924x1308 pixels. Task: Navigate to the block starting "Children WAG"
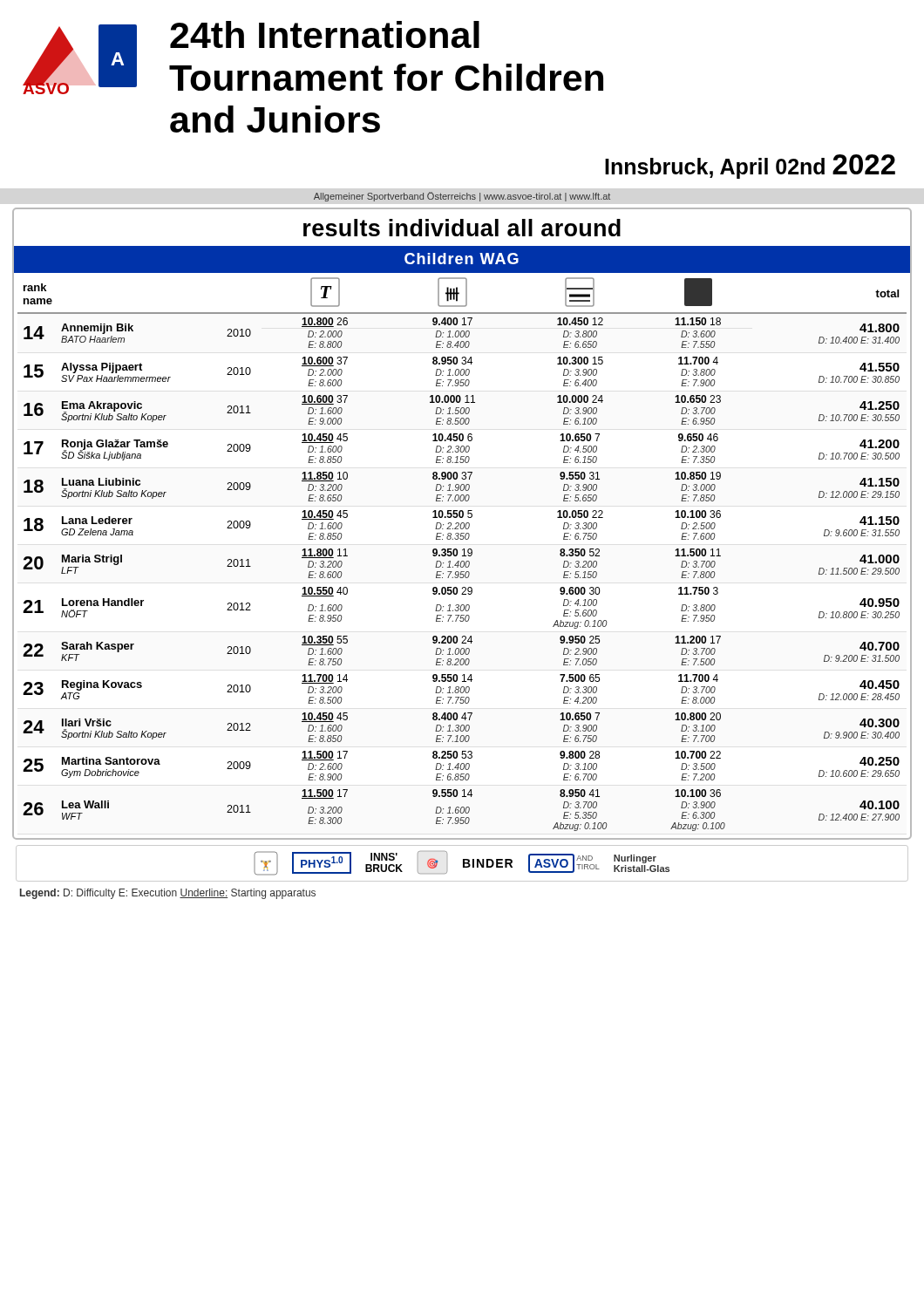(462, 259)
